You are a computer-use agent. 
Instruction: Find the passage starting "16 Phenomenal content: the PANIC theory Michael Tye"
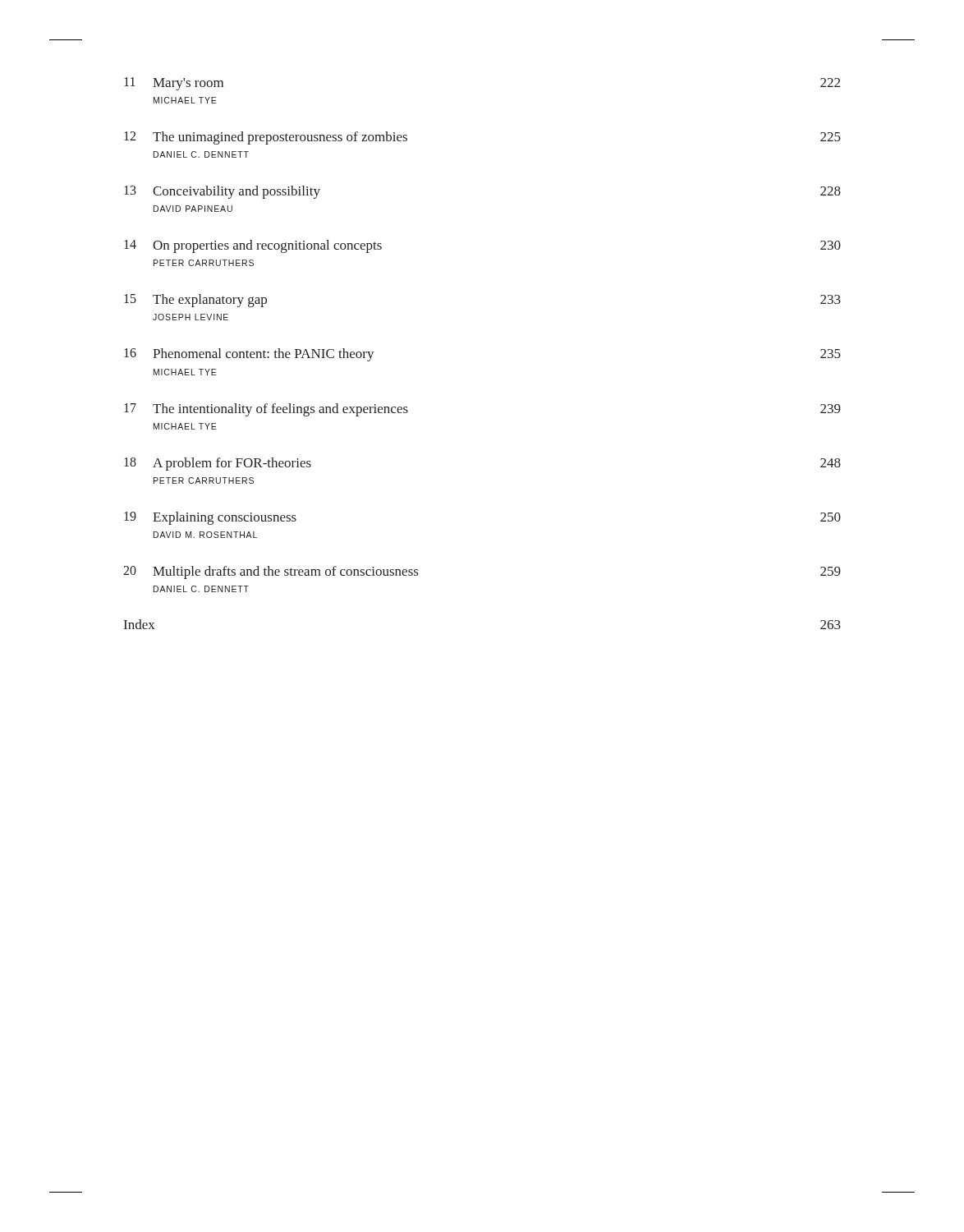point(264,354)
